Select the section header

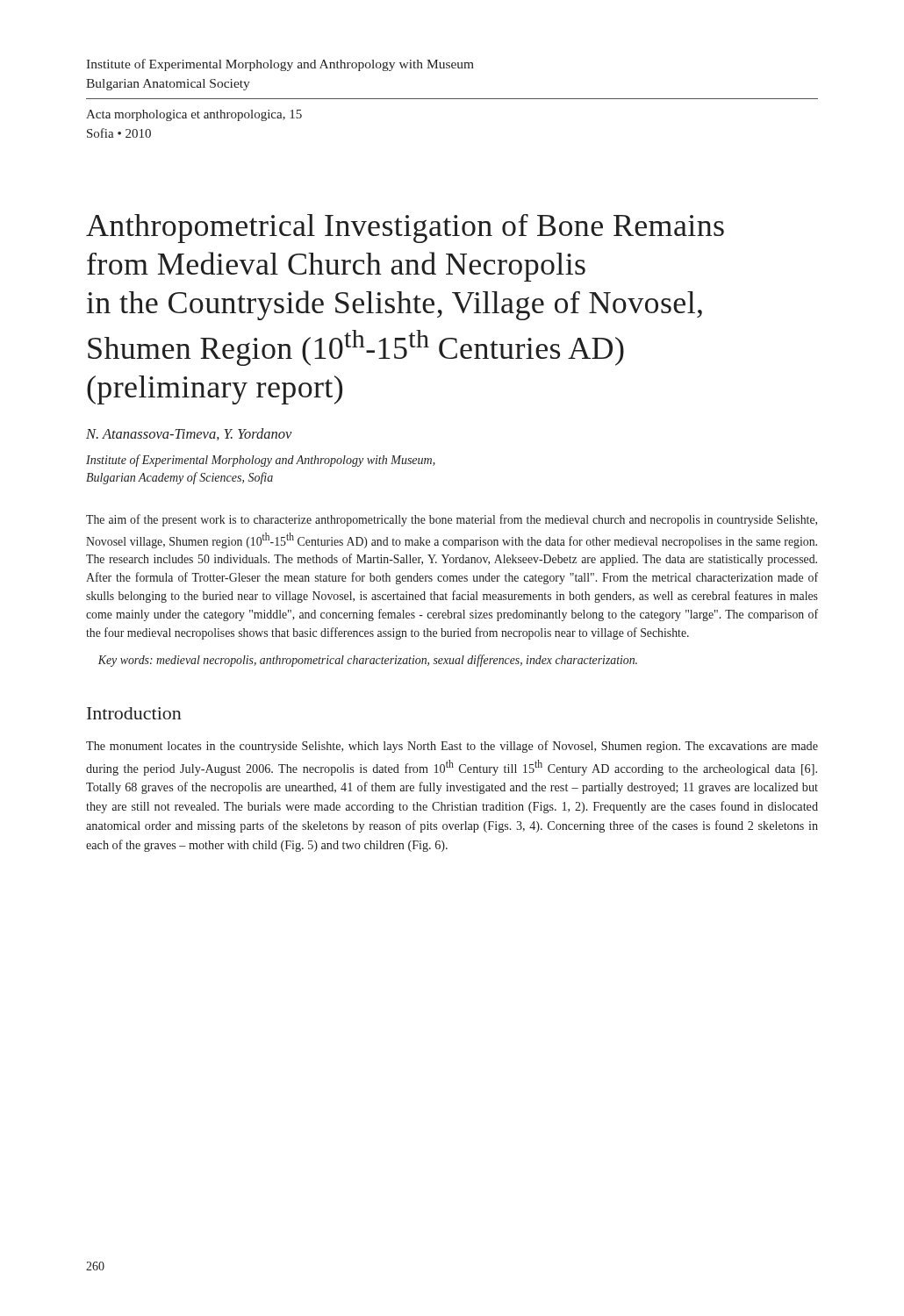click(134, 713)
